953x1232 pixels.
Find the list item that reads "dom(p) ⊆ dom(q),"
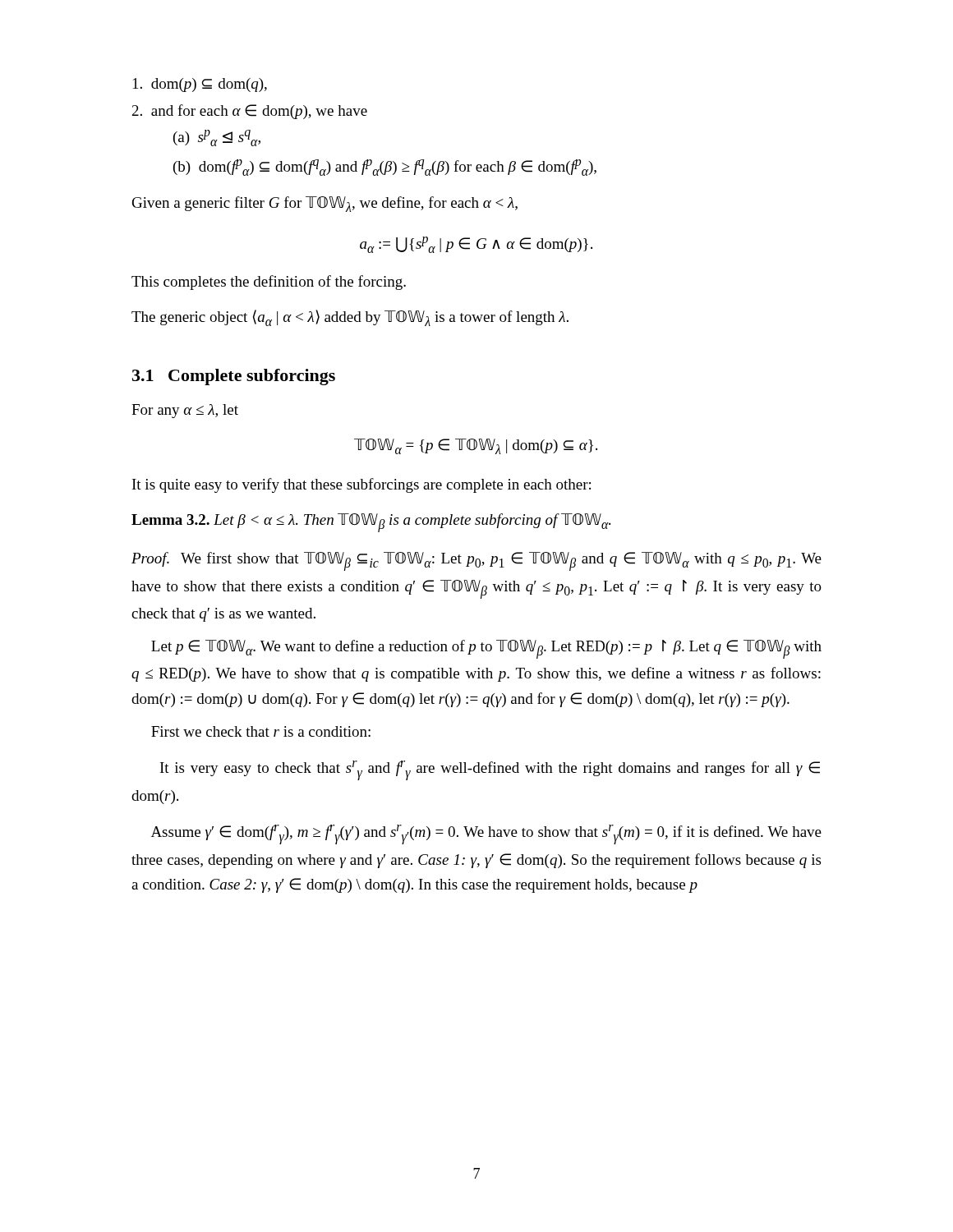(x=200, y=83)
